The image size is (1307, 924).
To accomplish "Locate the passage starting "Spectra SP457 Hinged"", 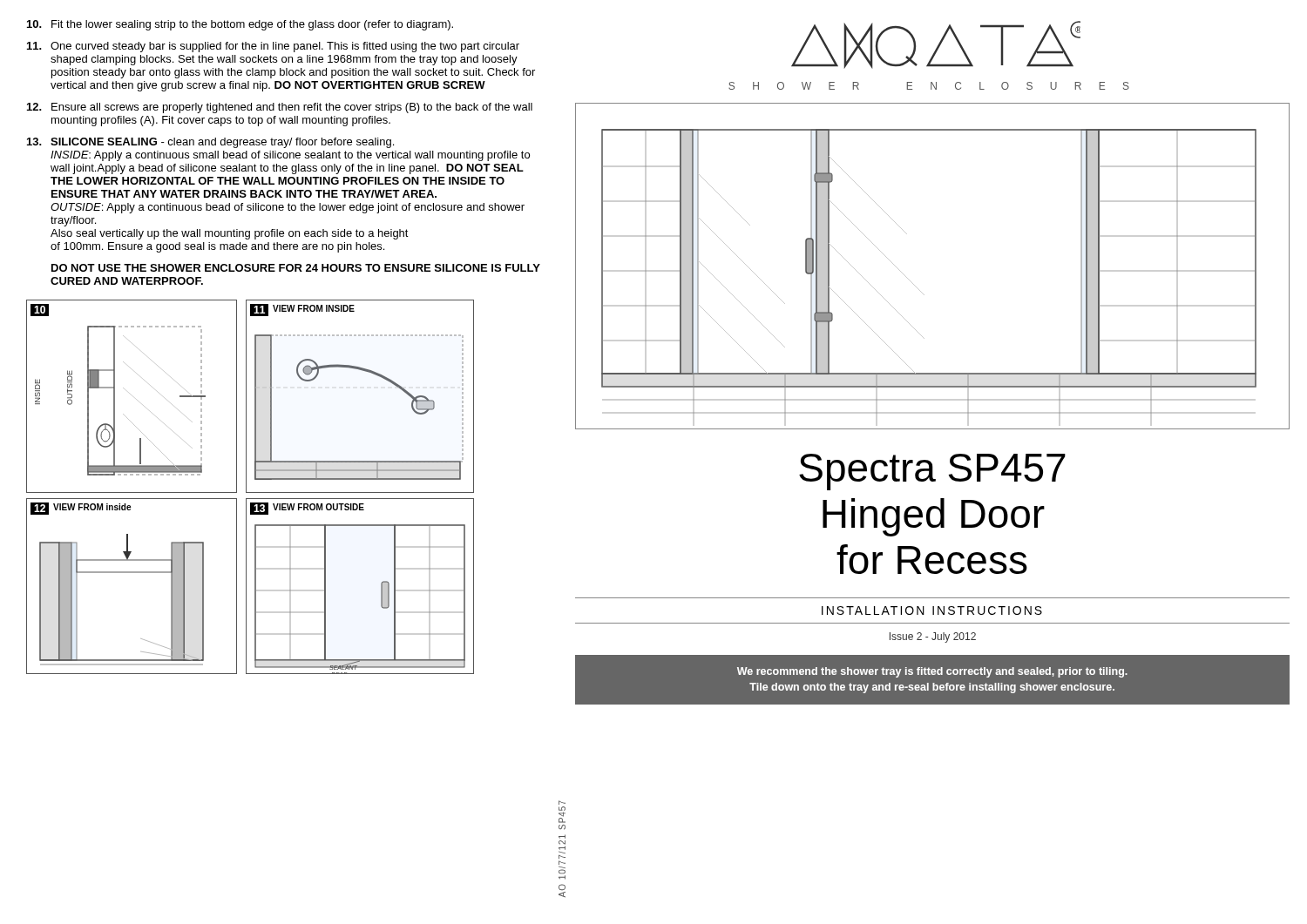I will click(932, 514).
